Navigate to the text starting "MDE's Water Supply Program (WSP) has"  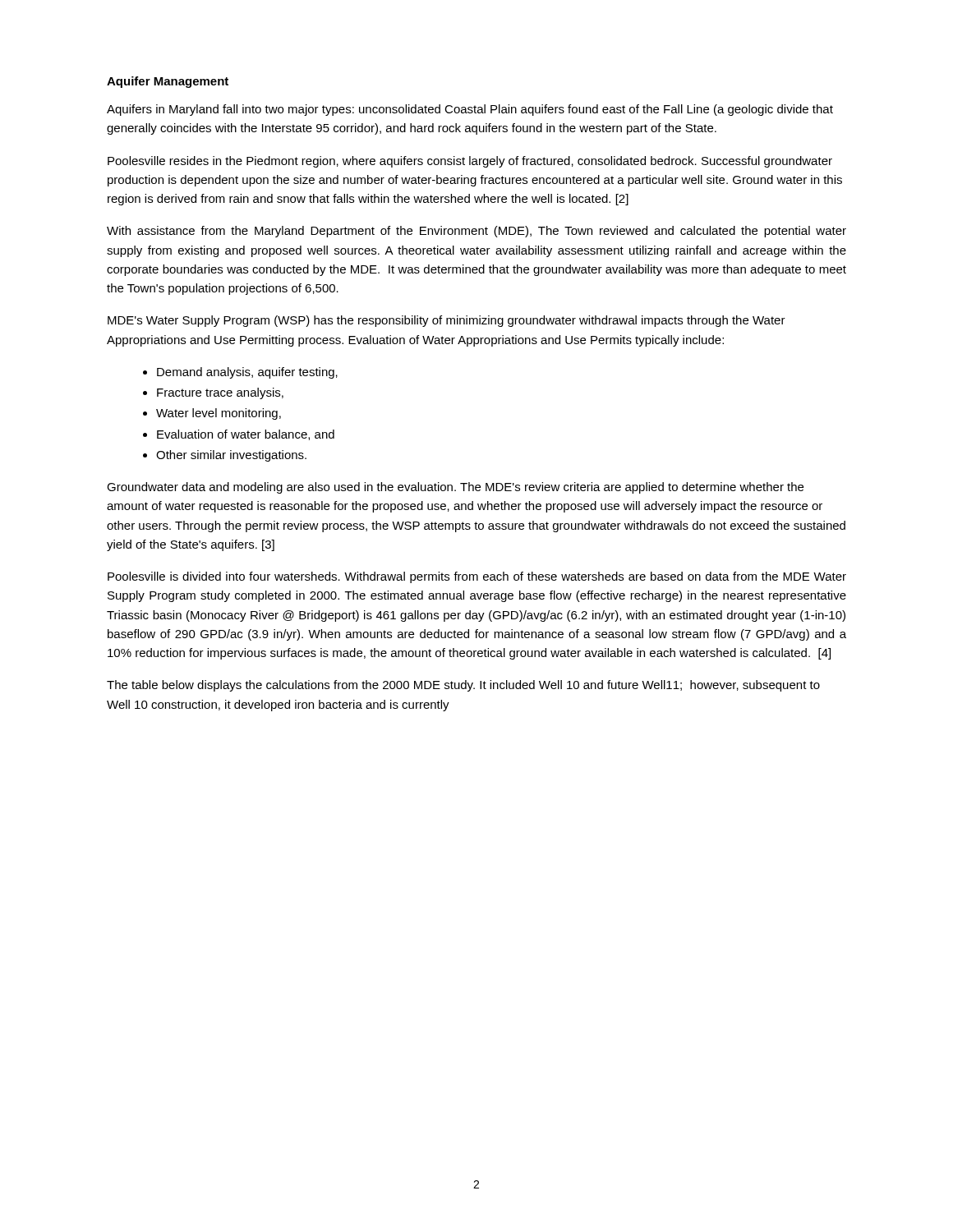point(446,330)
